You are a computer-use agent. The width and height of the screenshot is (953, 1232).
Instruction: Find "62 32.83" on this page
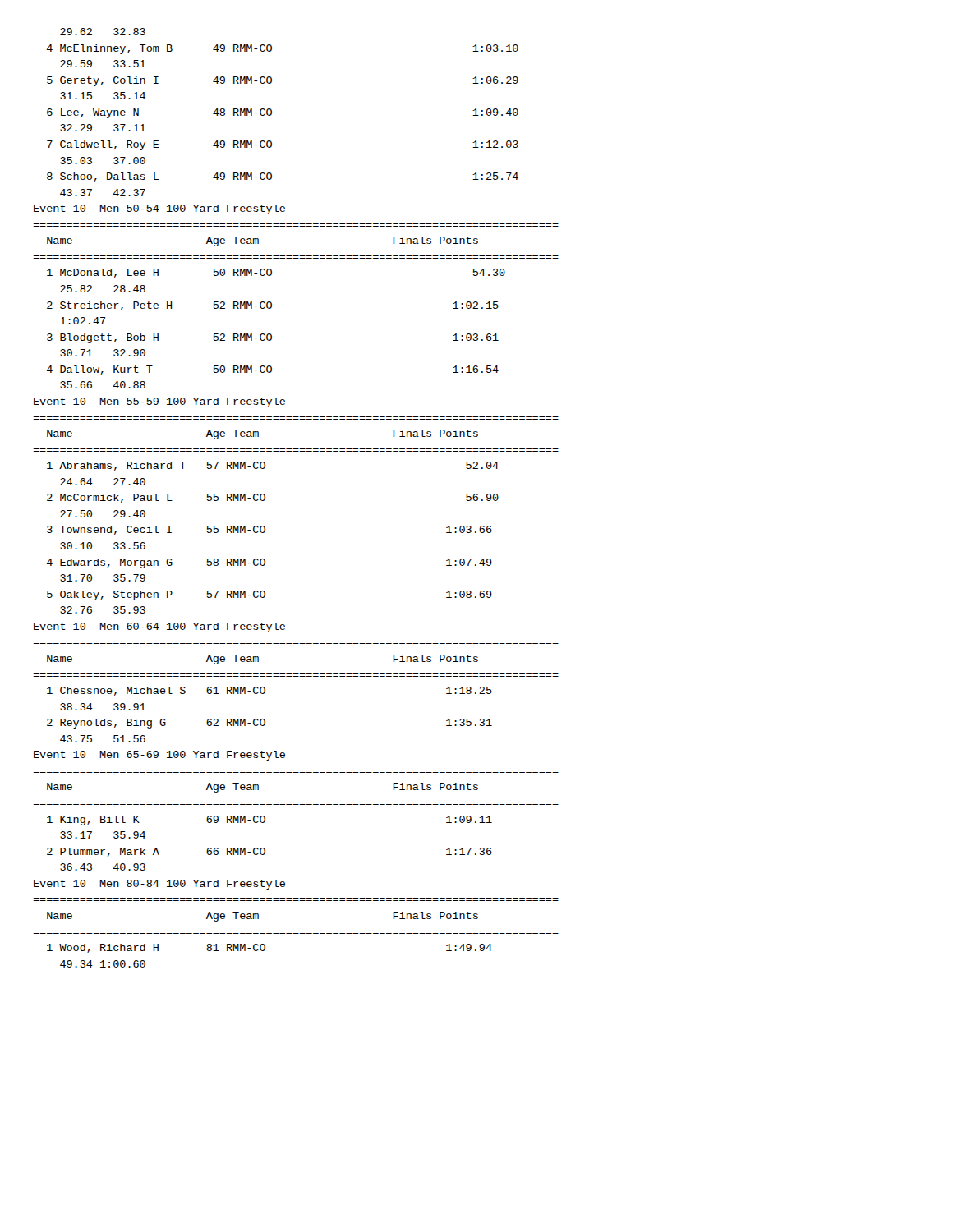coord(476,33)
